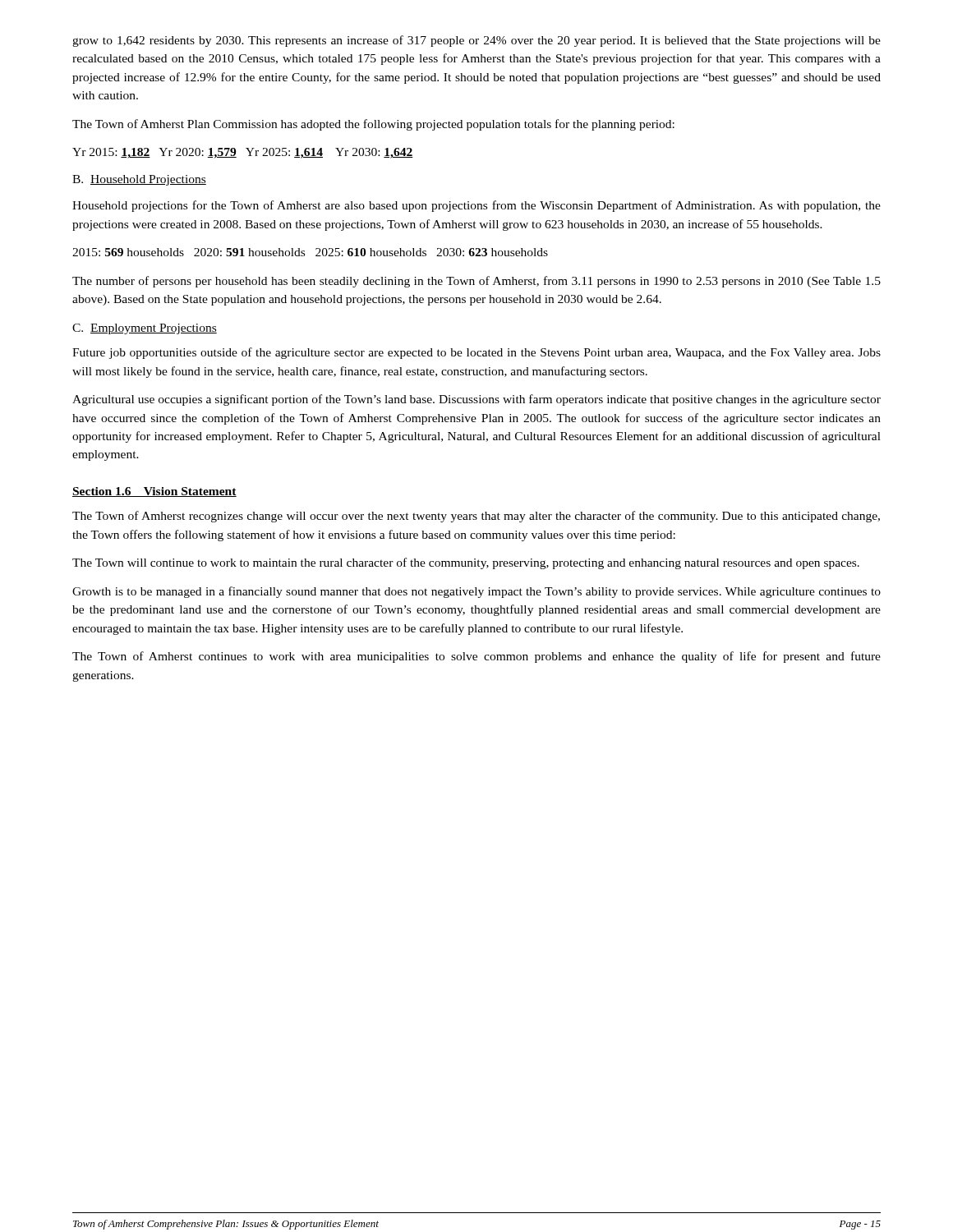The height and width of the screenshot is (1232, 953).
Task: Click the passage that begins "Agricultural use occupies a"
Action: click(x=476, y=427)
